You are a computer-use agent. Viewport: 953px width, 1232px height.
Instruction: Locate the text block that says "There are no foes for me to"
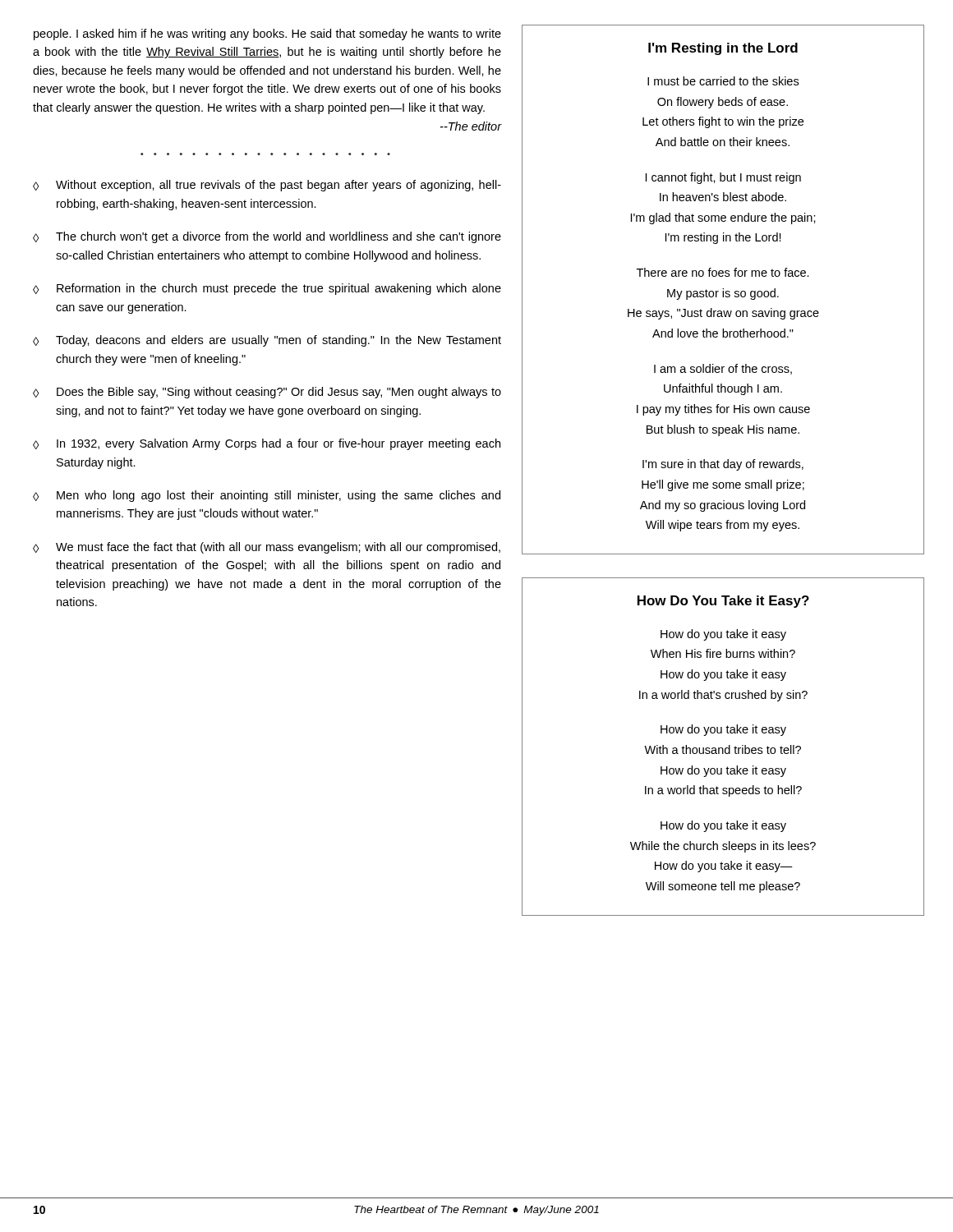723,303
